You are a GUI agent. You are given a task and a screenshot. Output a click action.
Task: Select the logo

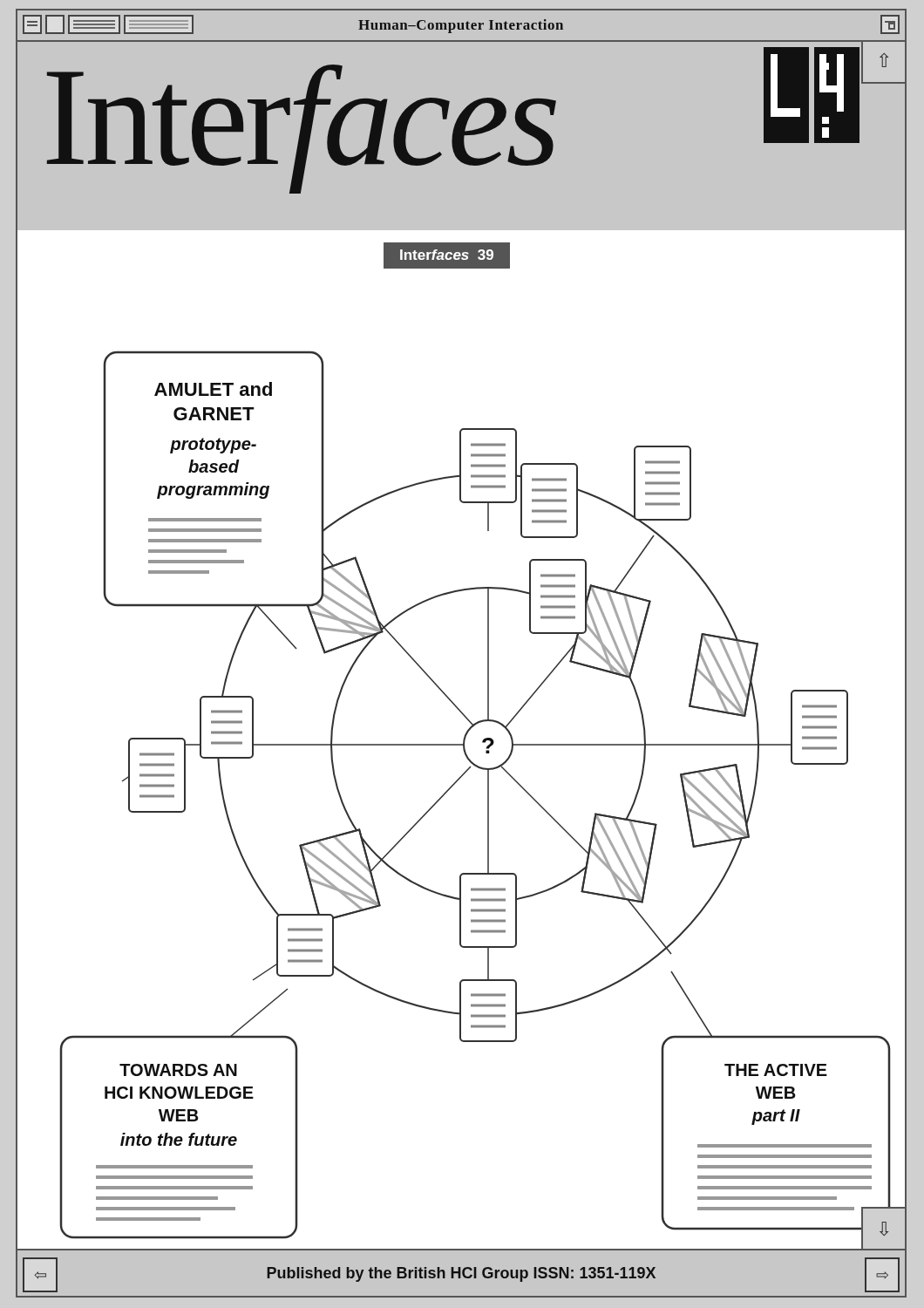coord(812,95)
